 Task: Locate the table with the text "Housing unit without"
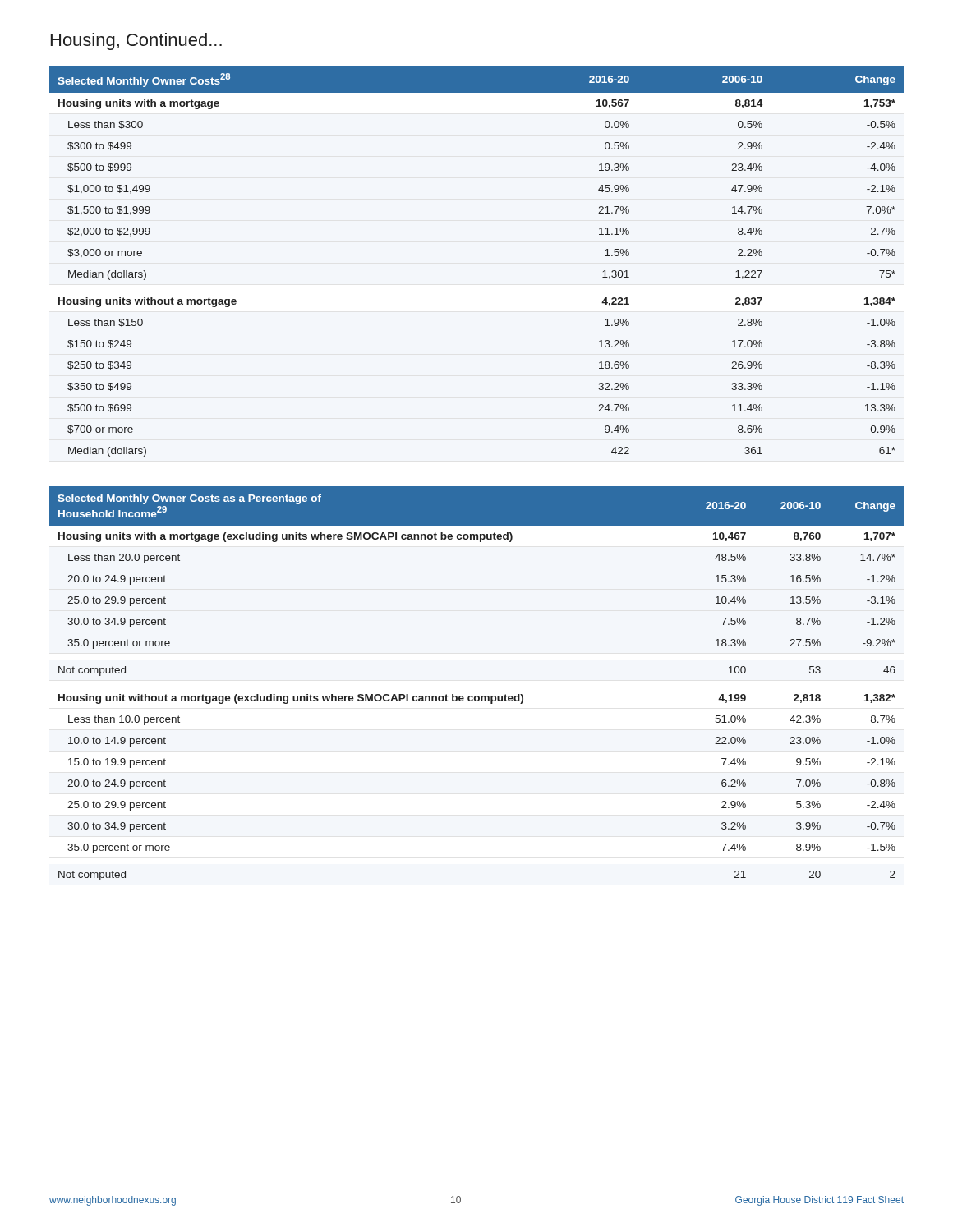[476, 686]
